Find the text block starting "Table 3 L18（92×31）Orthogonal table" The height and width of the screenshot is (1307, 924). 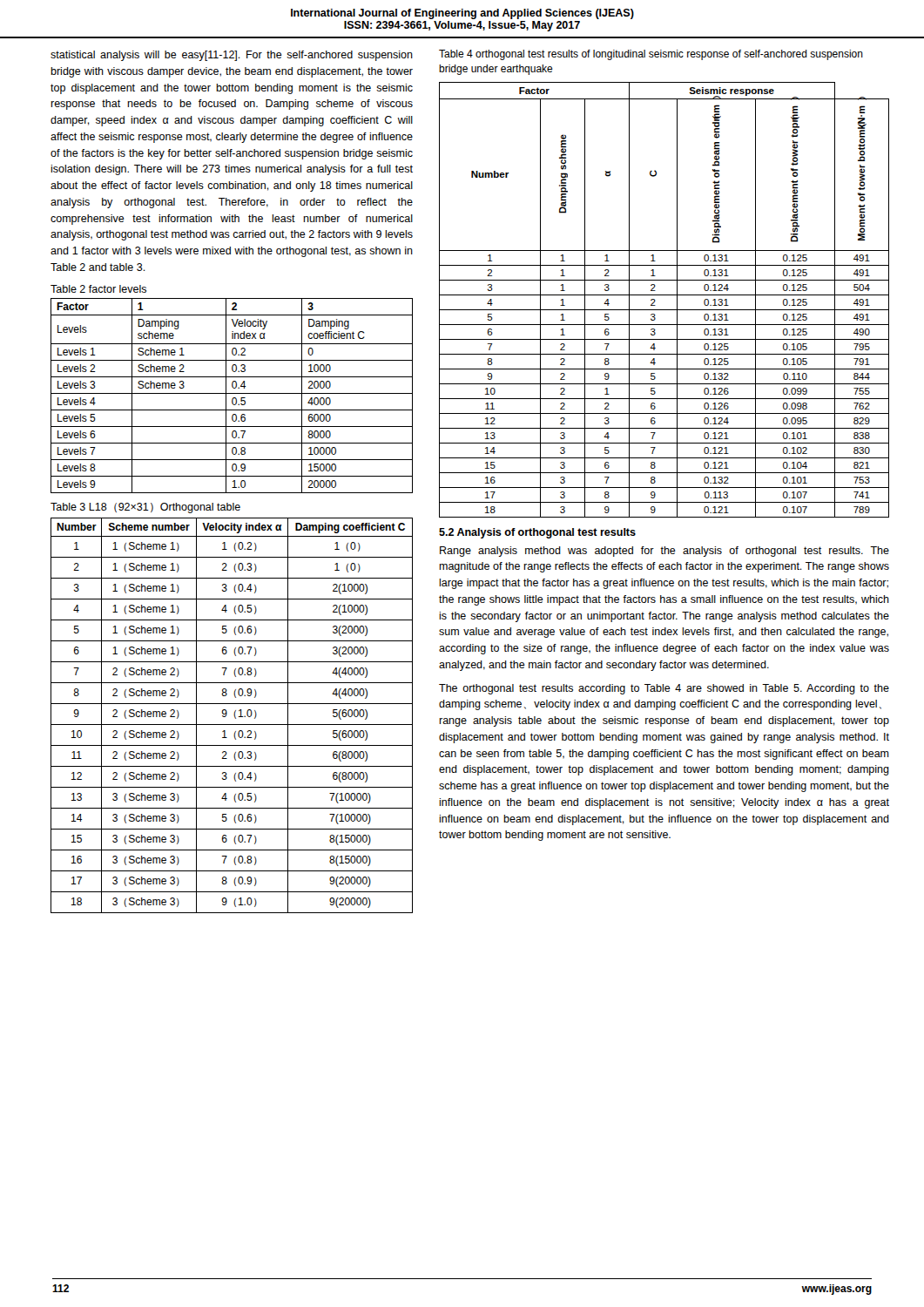[x=146, y=507]
